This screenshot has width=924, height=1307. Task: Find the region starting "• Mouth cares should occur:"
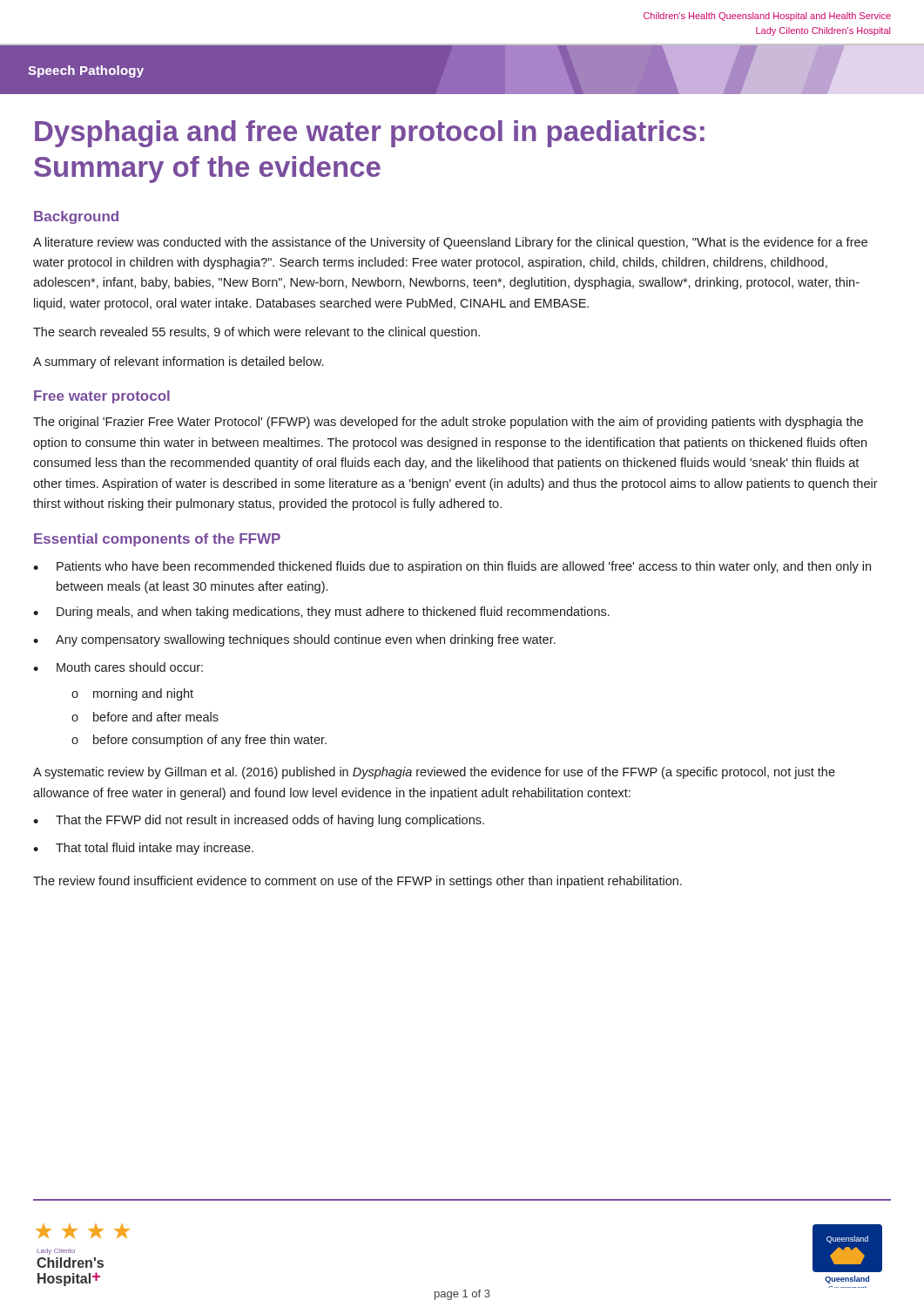tap(118, 670)
